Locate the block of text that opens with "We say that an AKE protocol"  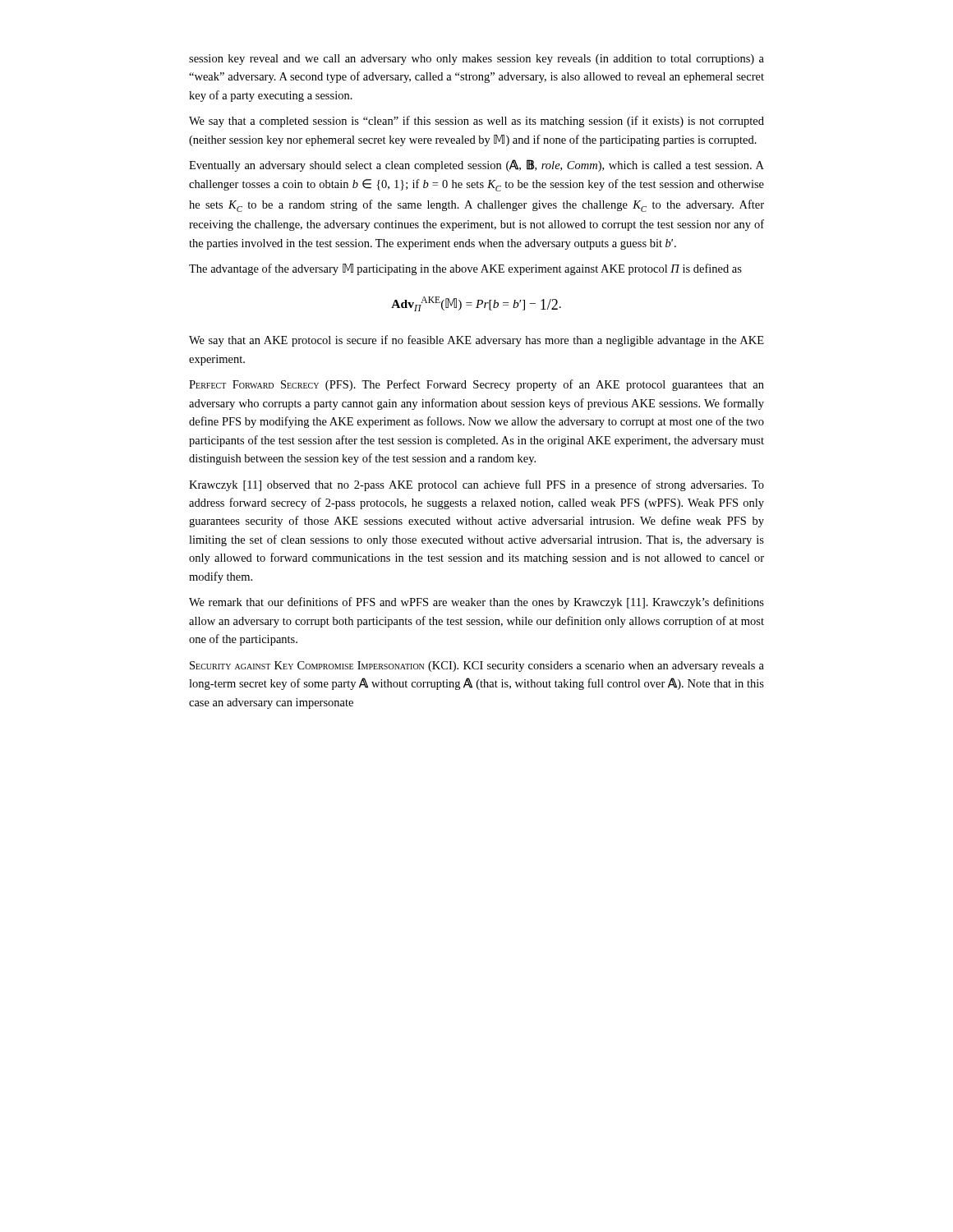[476, 349]
